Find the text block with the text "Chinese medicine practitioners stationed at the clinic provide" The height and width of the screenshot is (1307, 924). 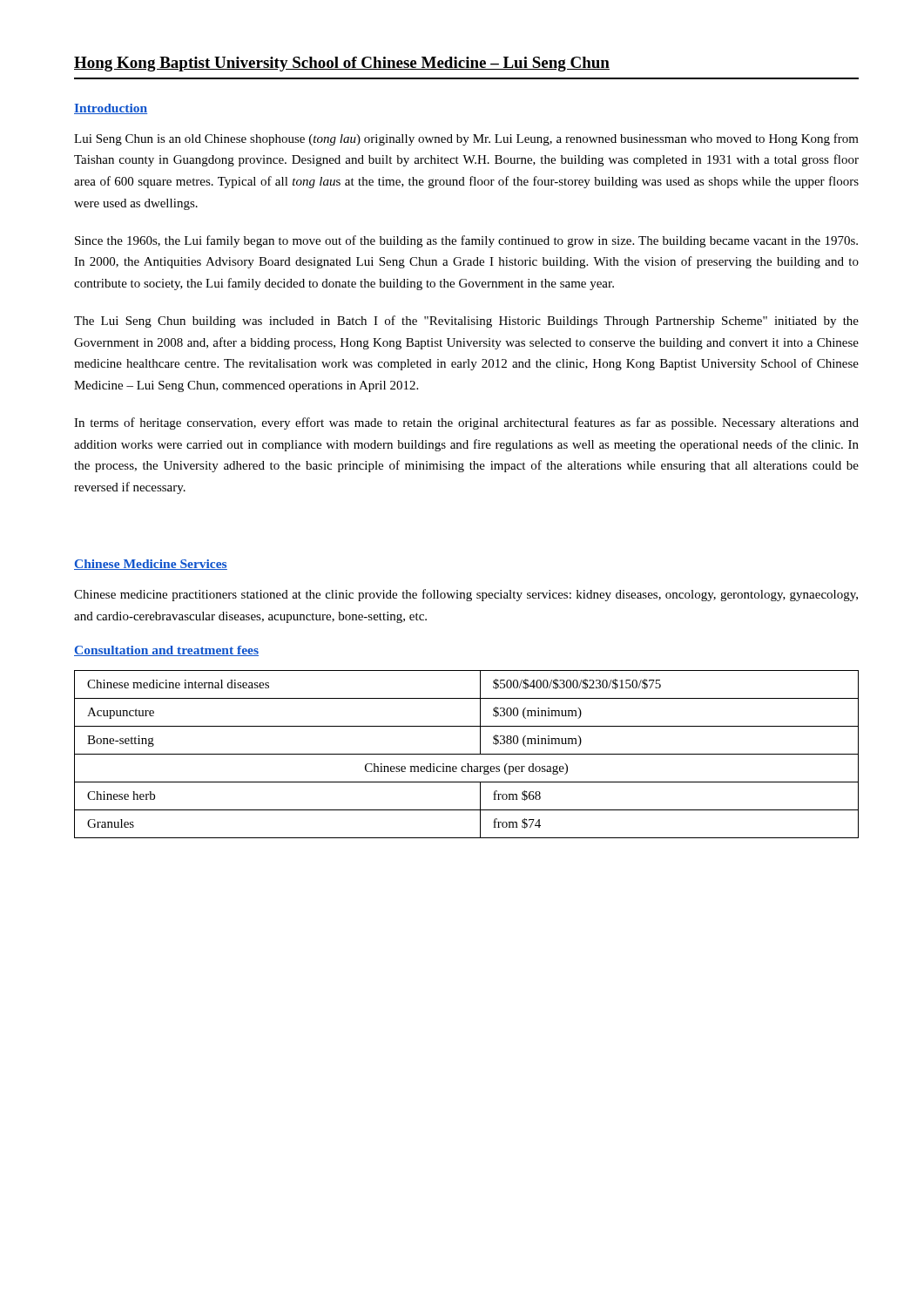(466, 605)
